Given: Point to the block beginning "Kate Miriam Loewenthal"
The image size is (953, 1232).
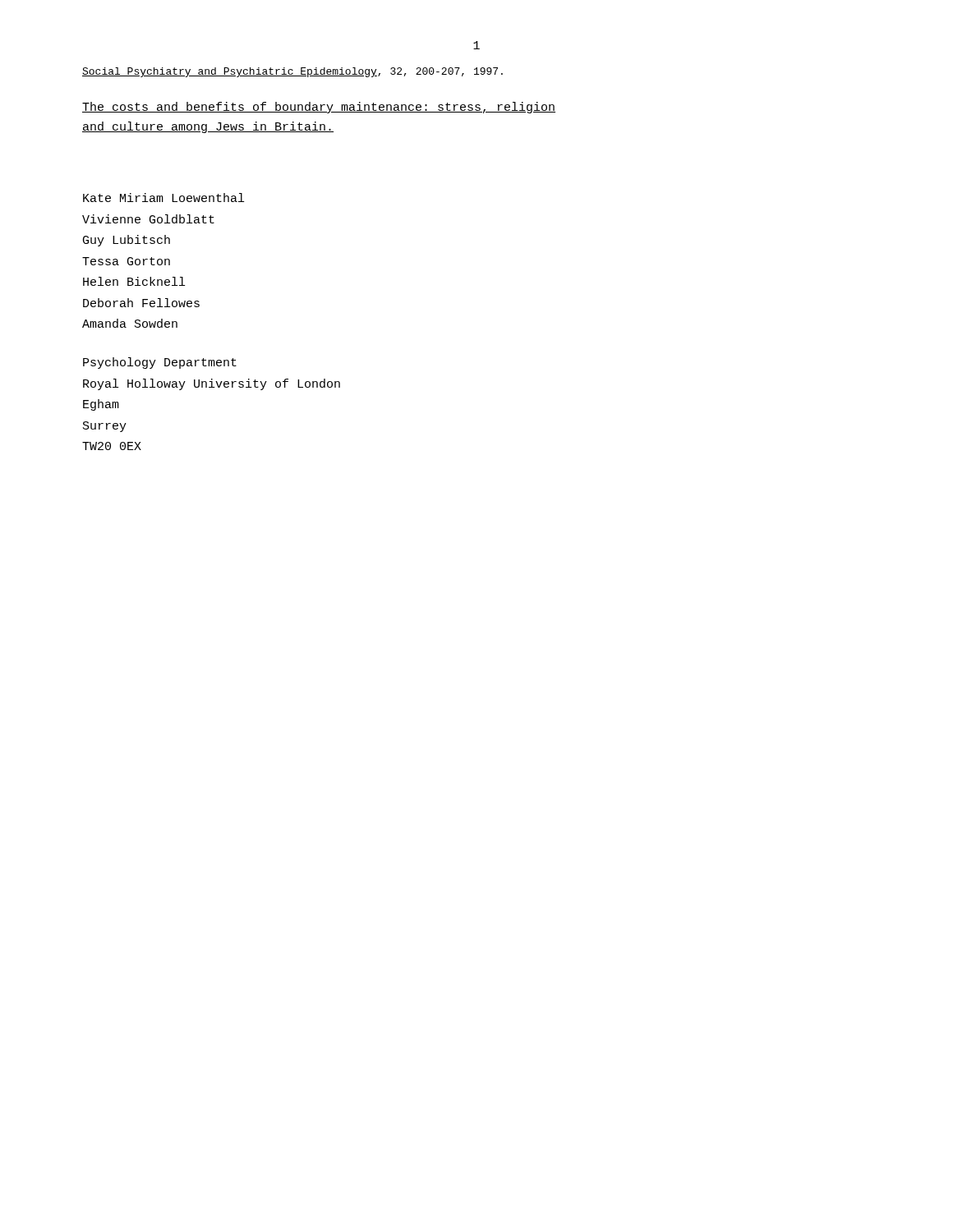Looking at the screenshot, I should [163, 262].
